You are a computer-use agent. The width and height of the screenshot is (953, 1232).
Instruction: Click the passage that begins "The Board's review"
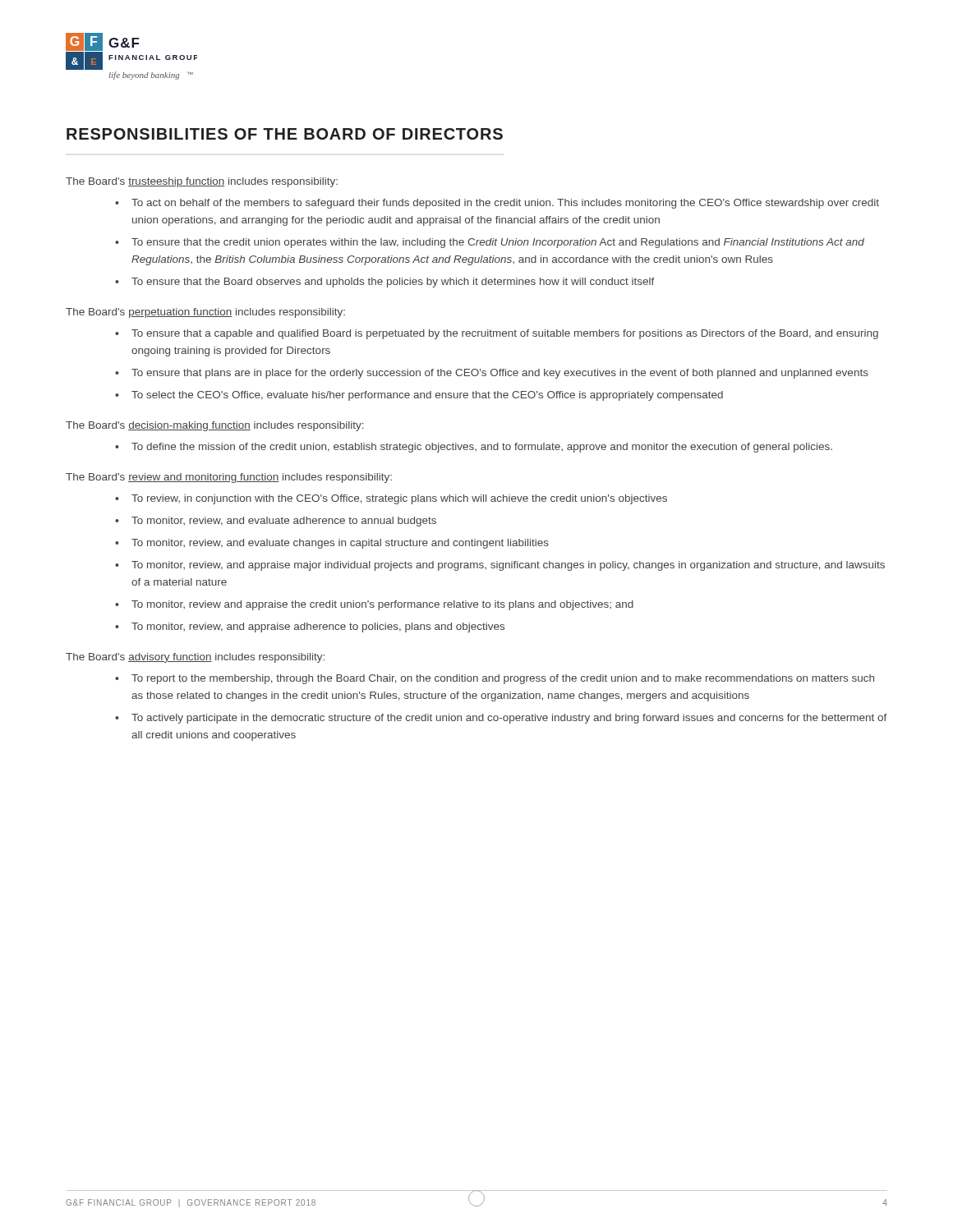[x=229, y=477]
